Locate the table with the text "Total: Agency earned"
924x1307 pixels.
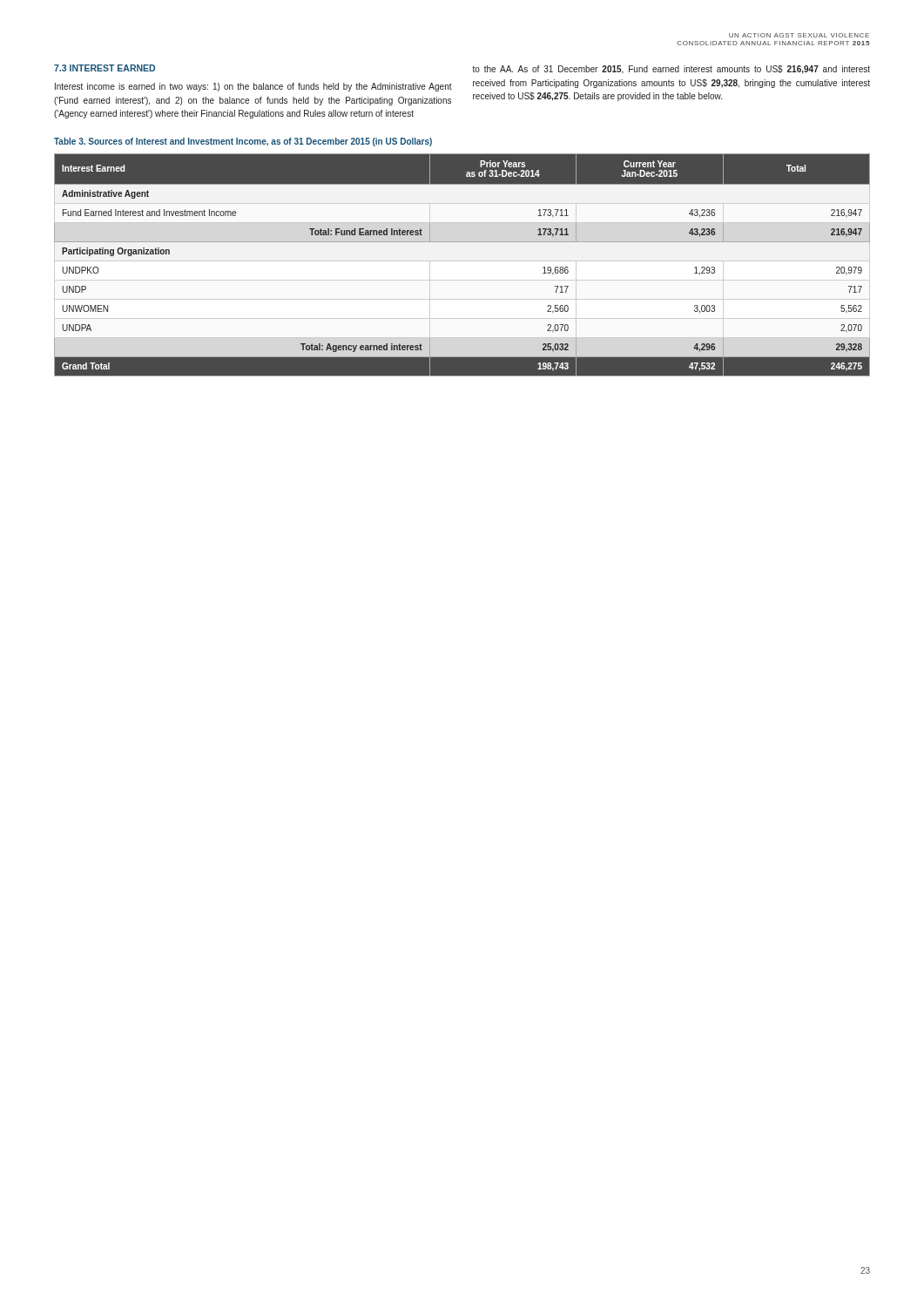(462, 264)
